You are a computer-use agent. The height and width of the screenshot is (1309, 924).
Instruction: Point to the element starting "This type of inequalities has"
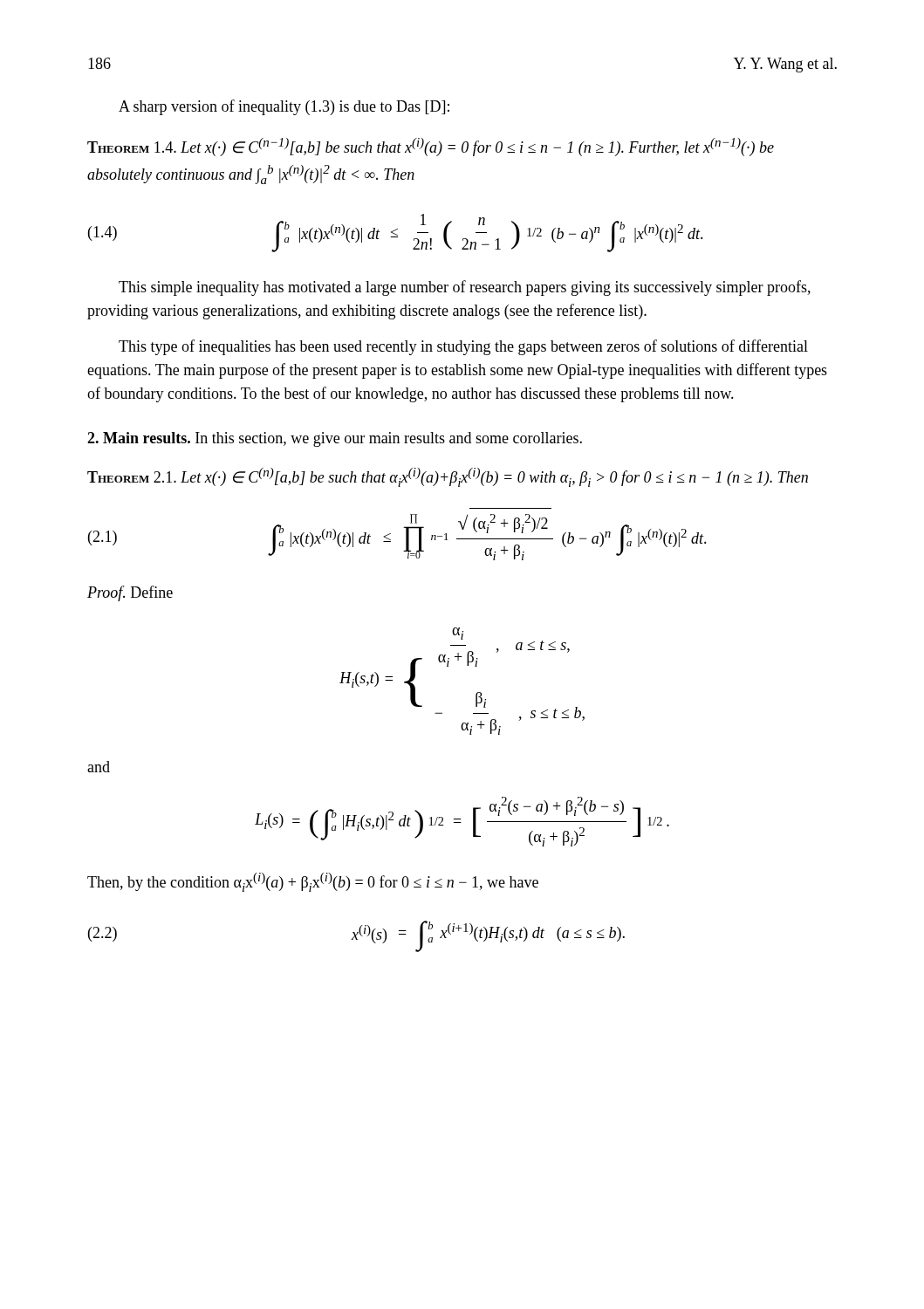(x=457, y=370)
